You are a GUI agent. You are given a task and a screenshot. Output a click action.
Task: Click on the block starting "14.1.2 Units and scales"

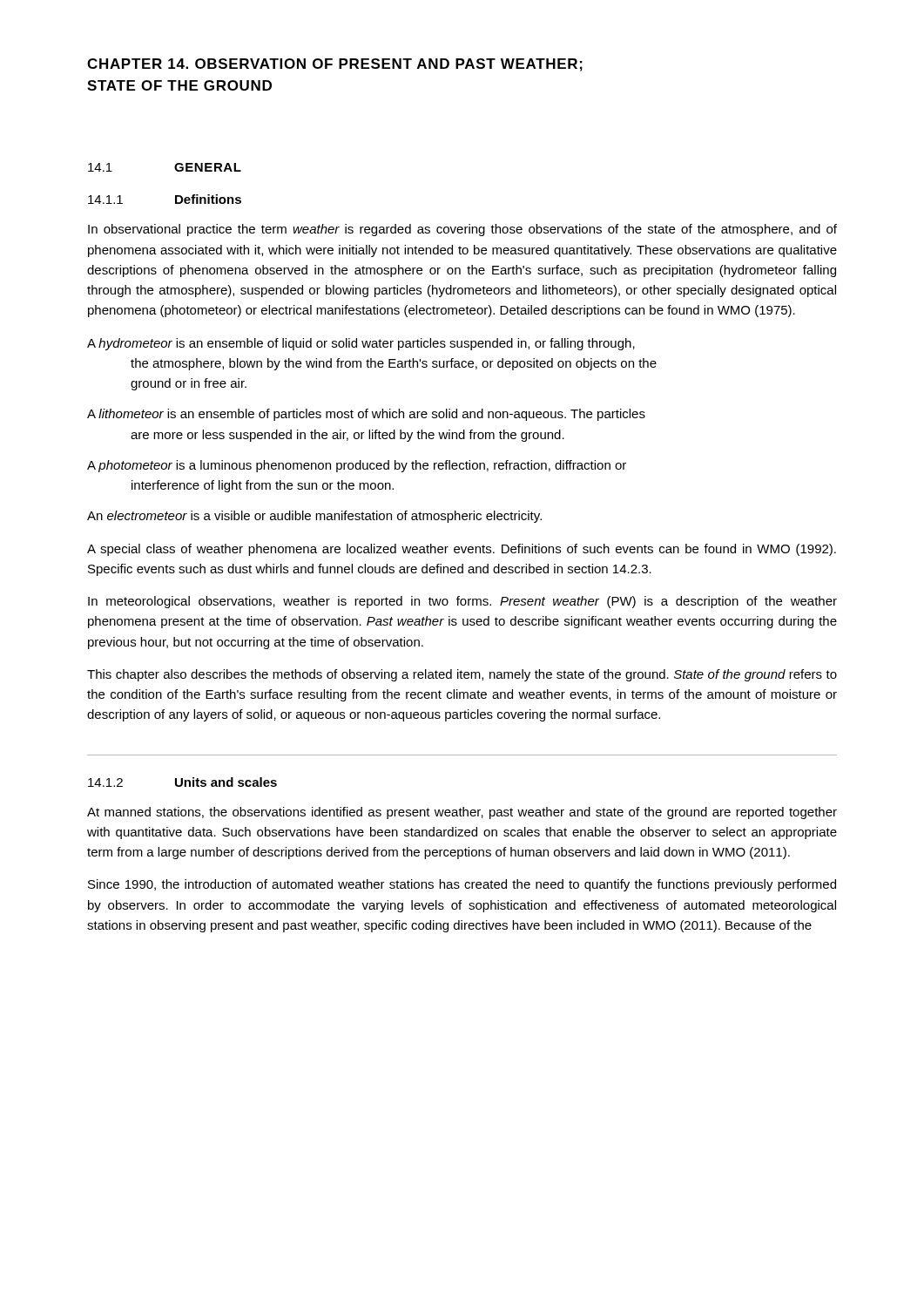[x=182, y=782]
